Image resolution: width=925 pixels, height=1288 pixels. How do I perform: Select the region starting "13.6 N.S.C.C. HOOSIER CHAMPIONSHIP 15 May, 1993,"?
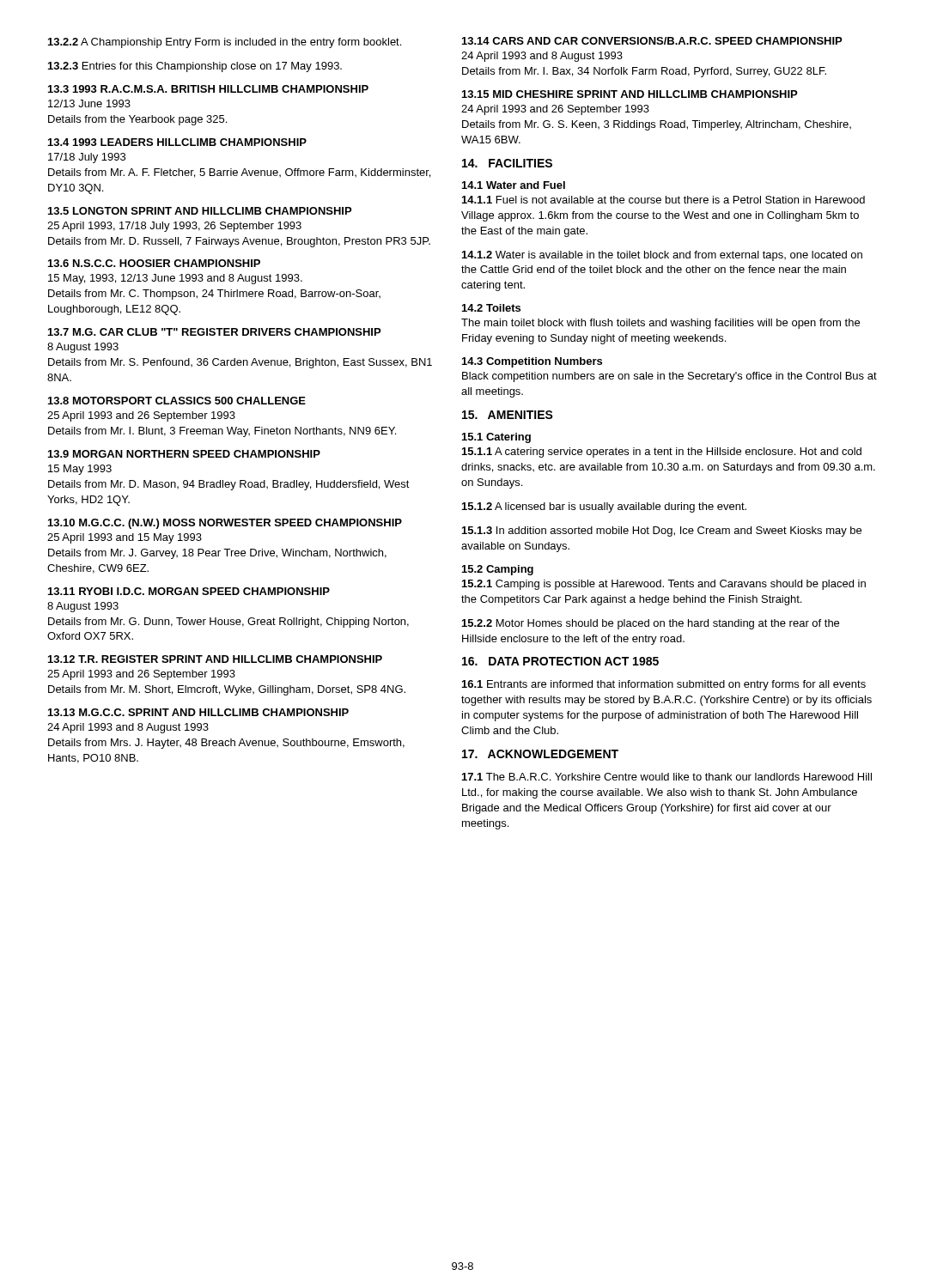click(x=240, y=287)
